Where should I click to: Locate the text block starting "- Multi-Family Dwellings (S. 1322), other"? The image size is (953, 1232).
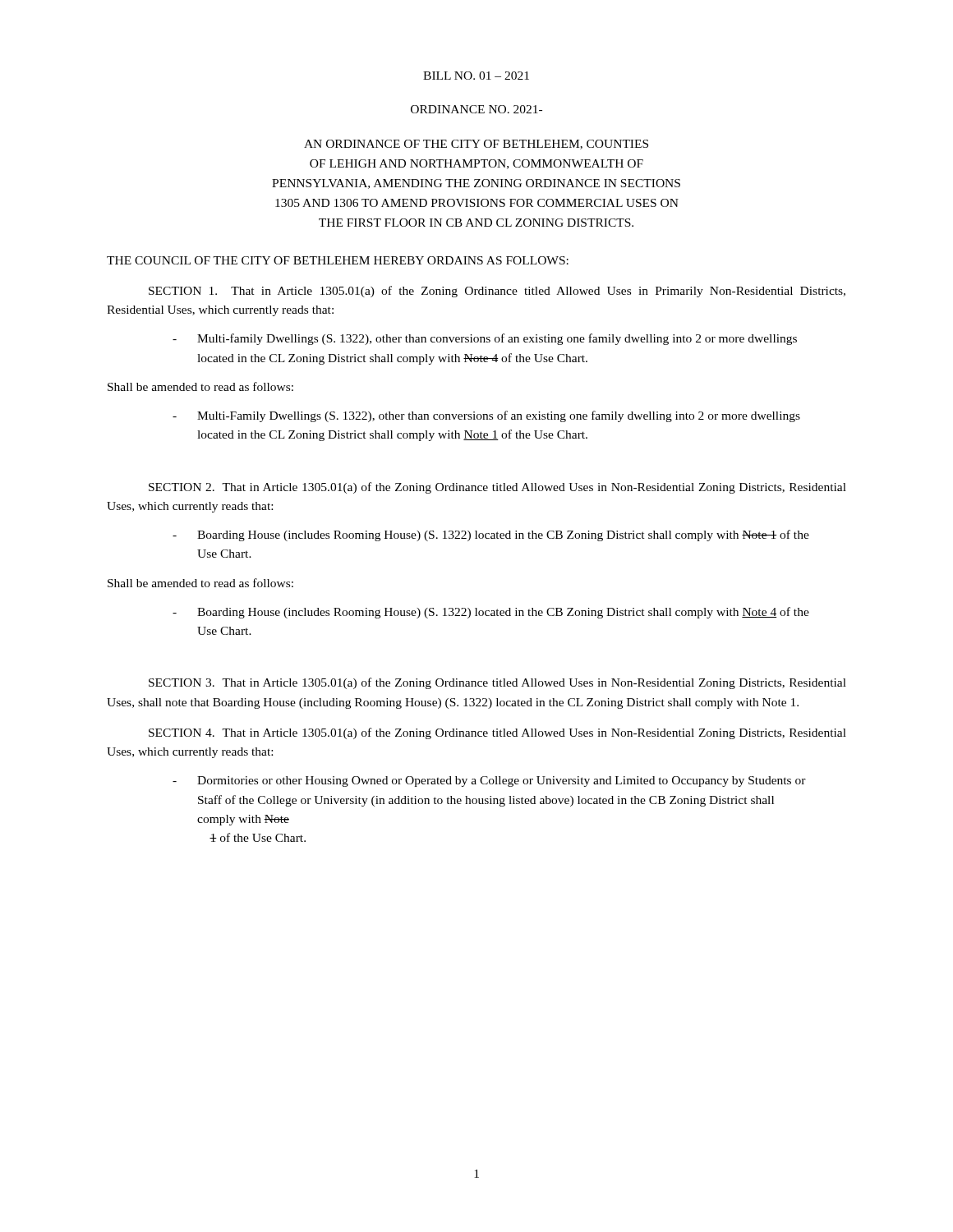coord(493,425)
